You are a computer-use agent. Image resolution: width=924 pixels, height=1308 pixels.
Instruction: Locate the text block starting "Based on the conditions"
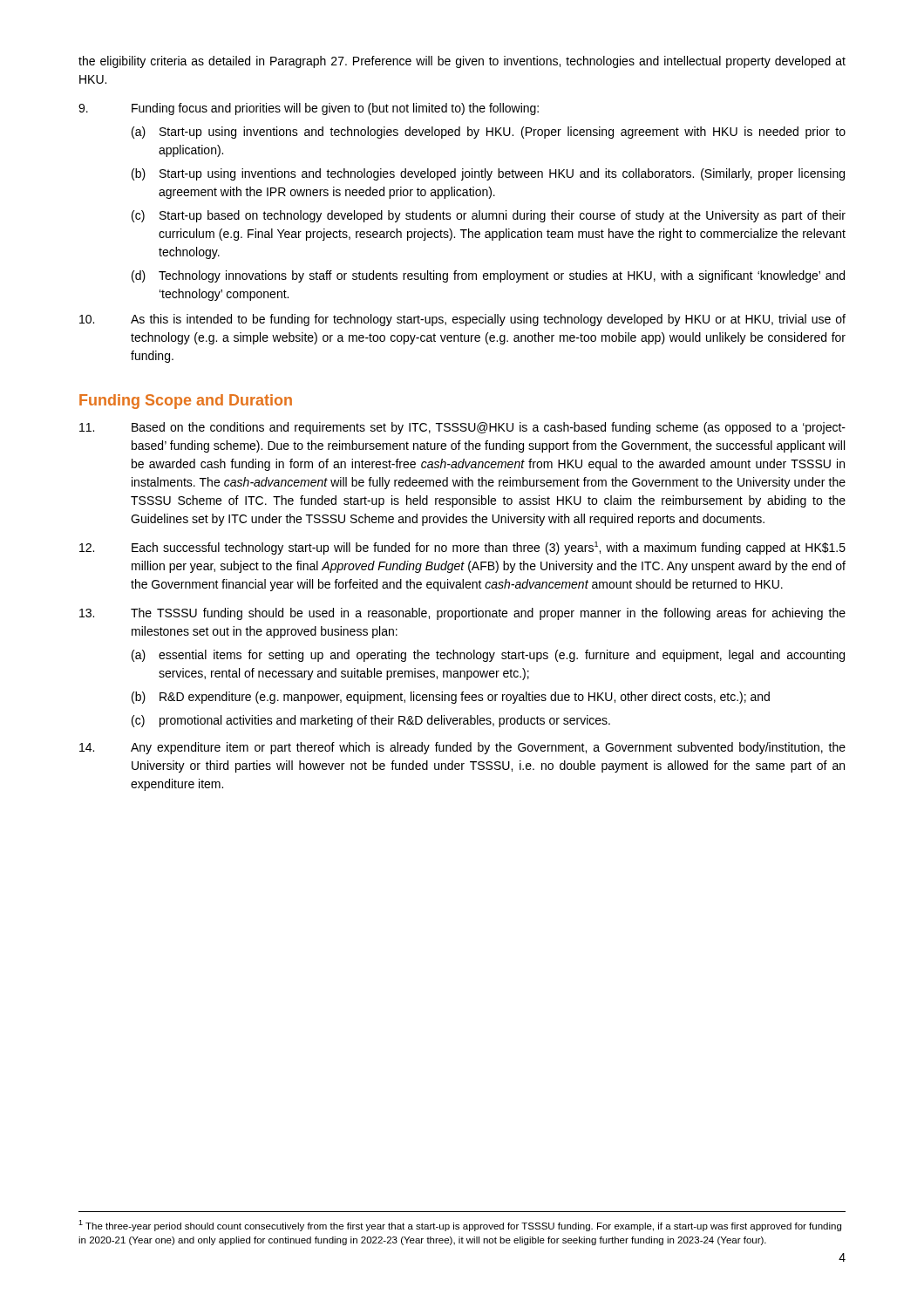pos(462,473)
